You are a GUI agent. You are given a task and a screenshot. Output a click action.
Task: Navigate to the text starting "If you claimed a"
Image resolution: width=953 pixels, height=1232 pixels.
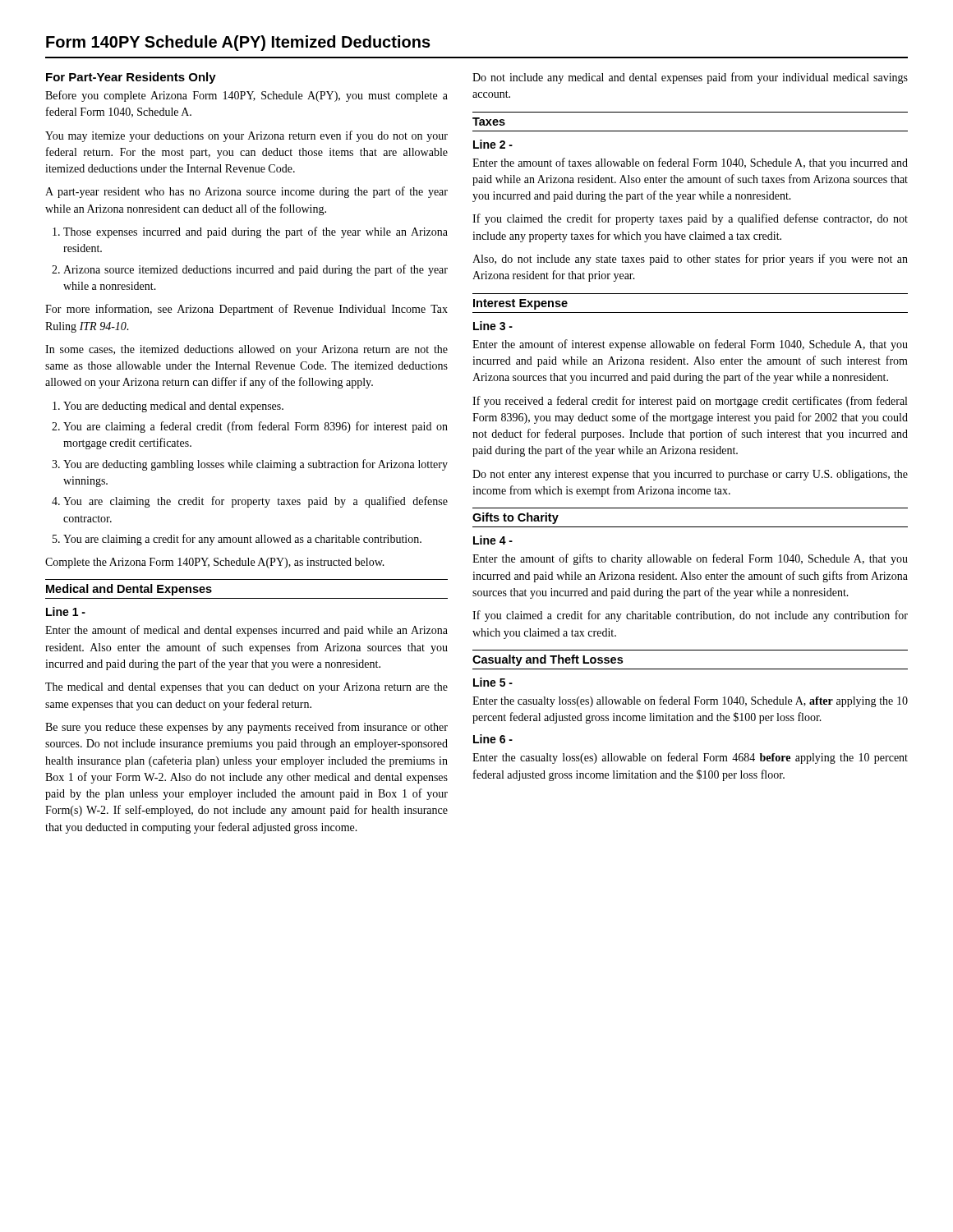pos(690,625)
